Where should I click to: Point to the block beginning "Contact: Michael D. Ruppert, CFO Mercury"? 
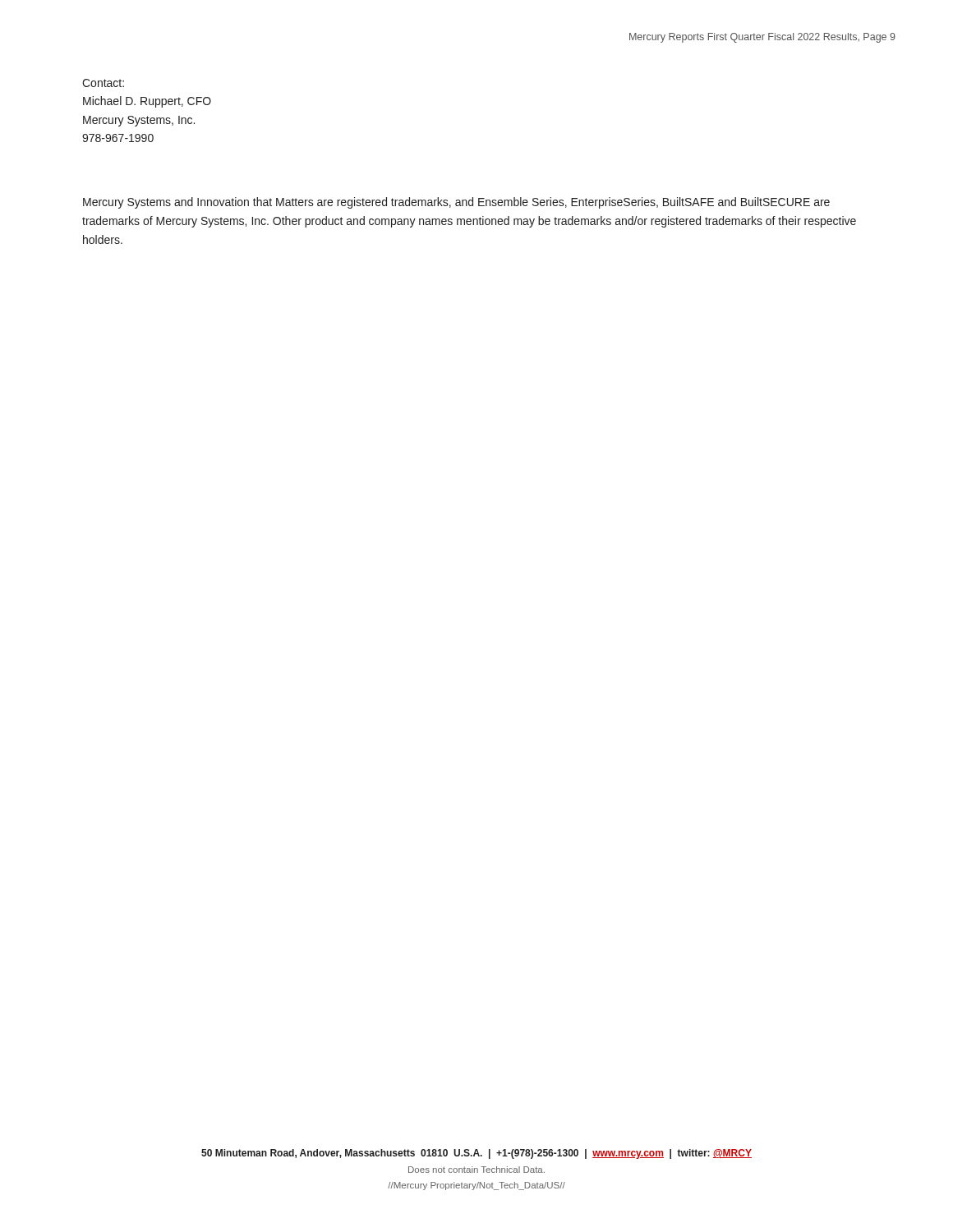click(x=147, y=111)
